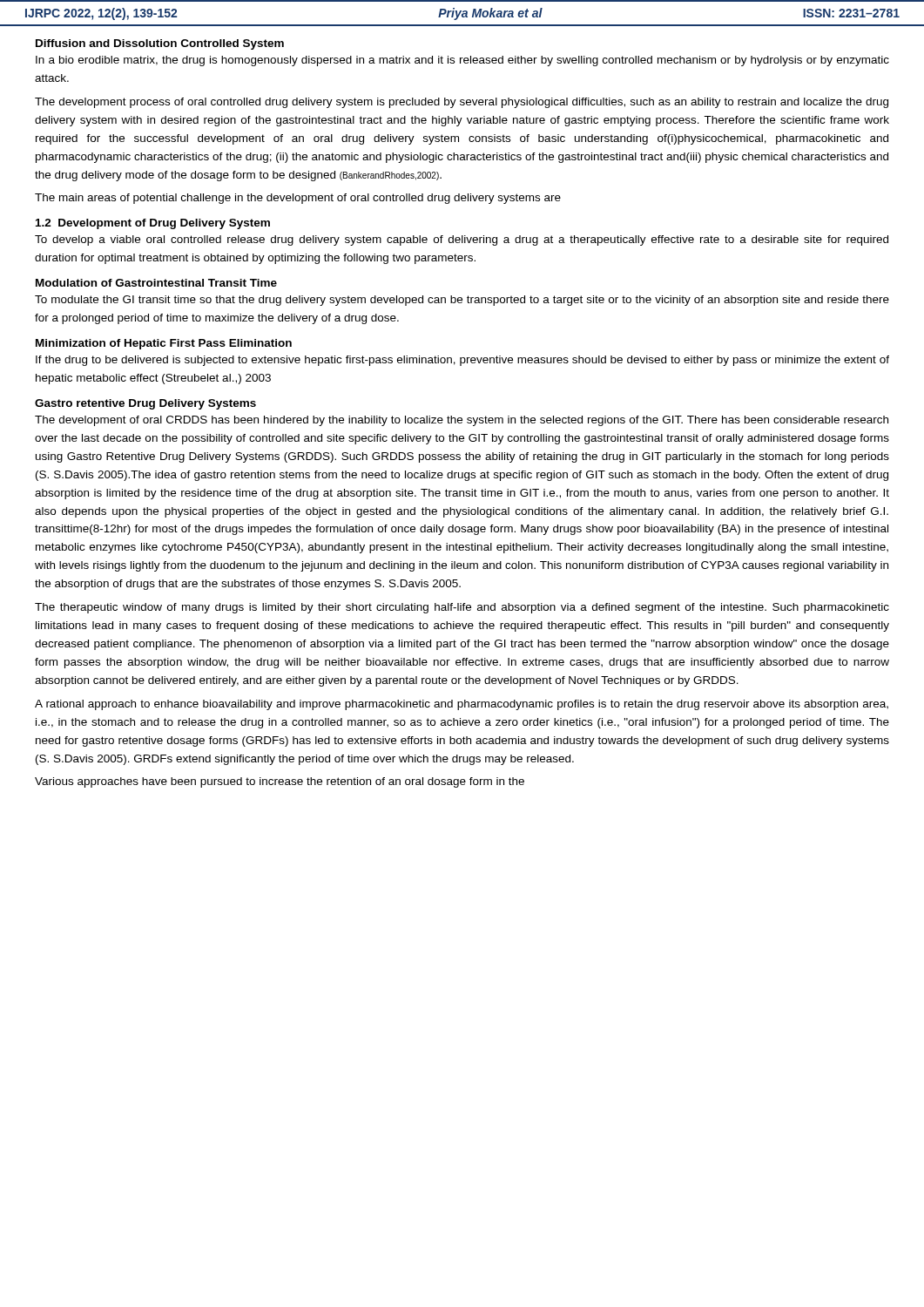This screenshot has height=1307, width=924.
Task: Navigate to the region starting "Modulation of Gastrointestinal Transit Time"
Action: (x=156, y=283)
